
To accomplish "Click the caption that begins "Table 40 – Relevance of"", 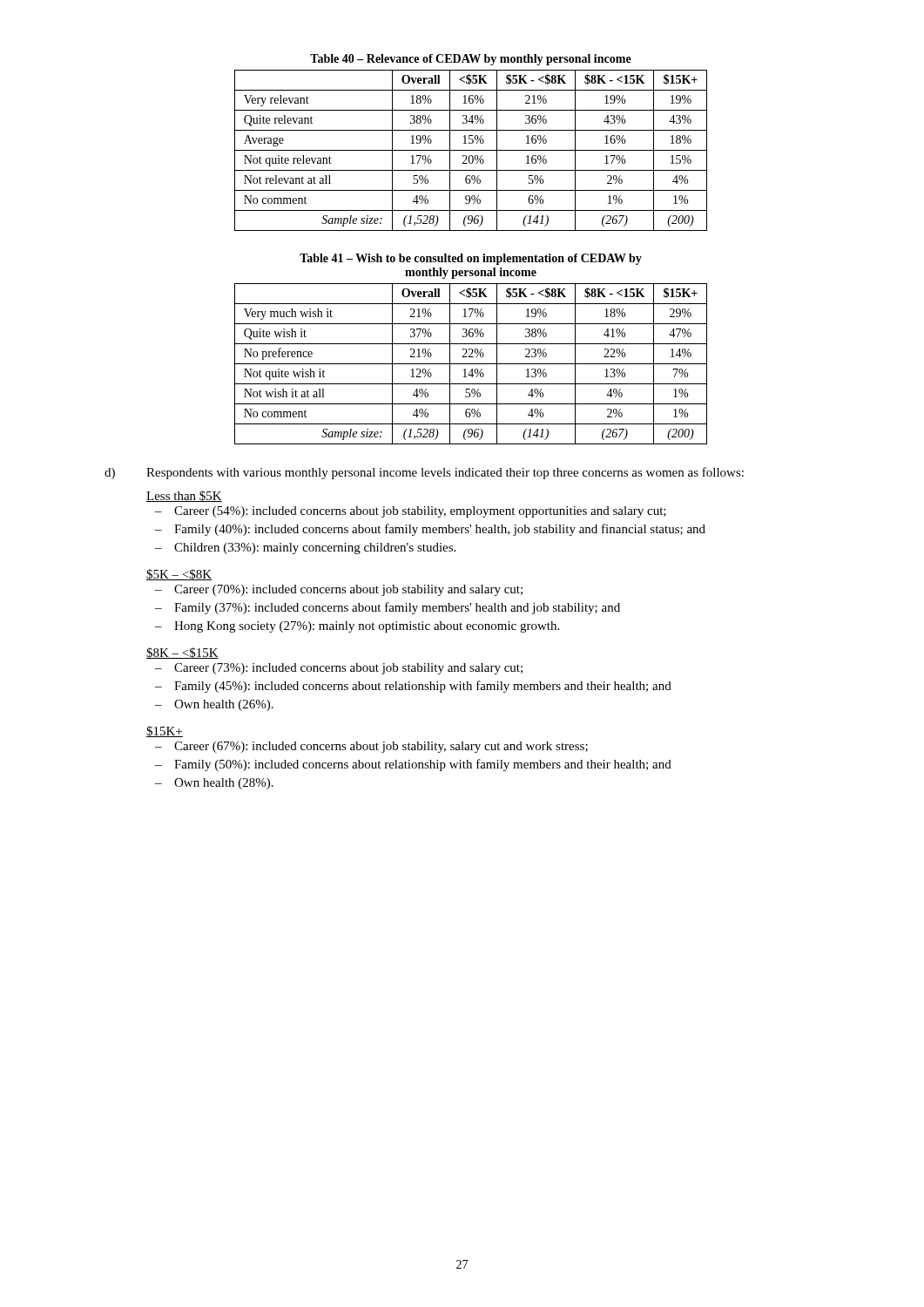I will click(471, 59).
